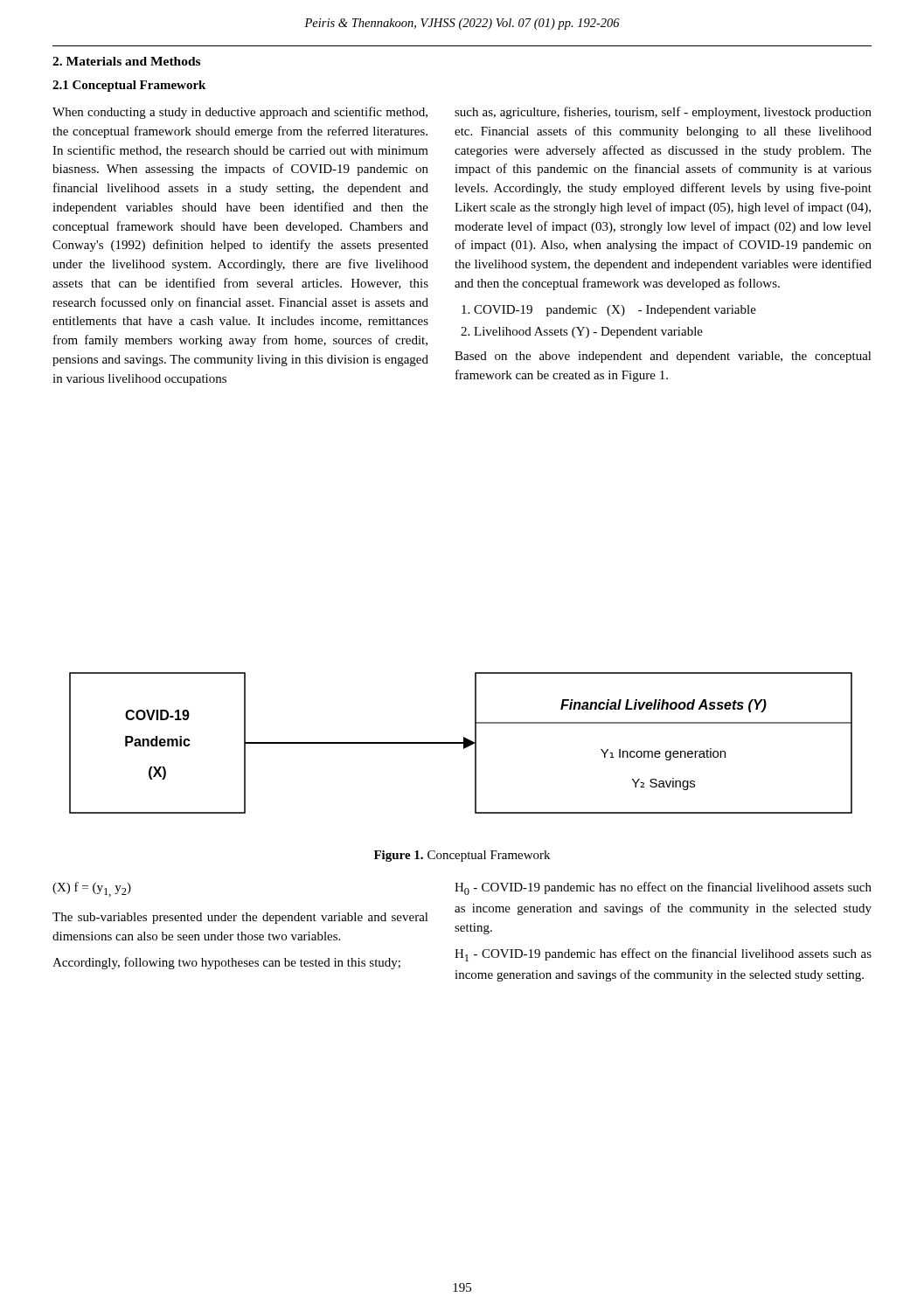This screenshot has height=1311, width=924.
Task: Locate the flowchart
Action: (462, 745)
